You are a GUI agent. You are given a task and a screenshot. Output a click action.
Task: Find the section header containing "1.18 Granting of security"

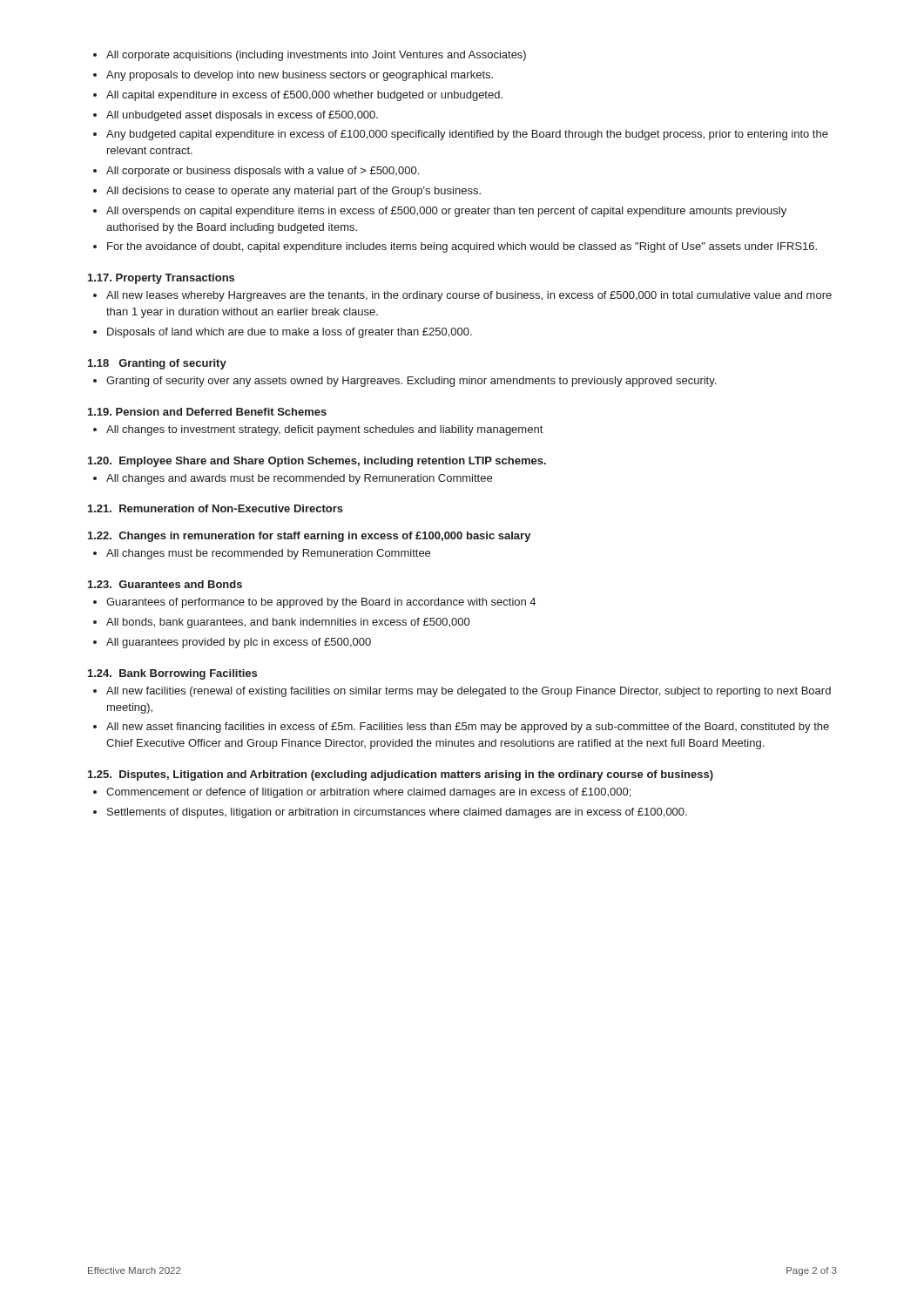(157, 363)
